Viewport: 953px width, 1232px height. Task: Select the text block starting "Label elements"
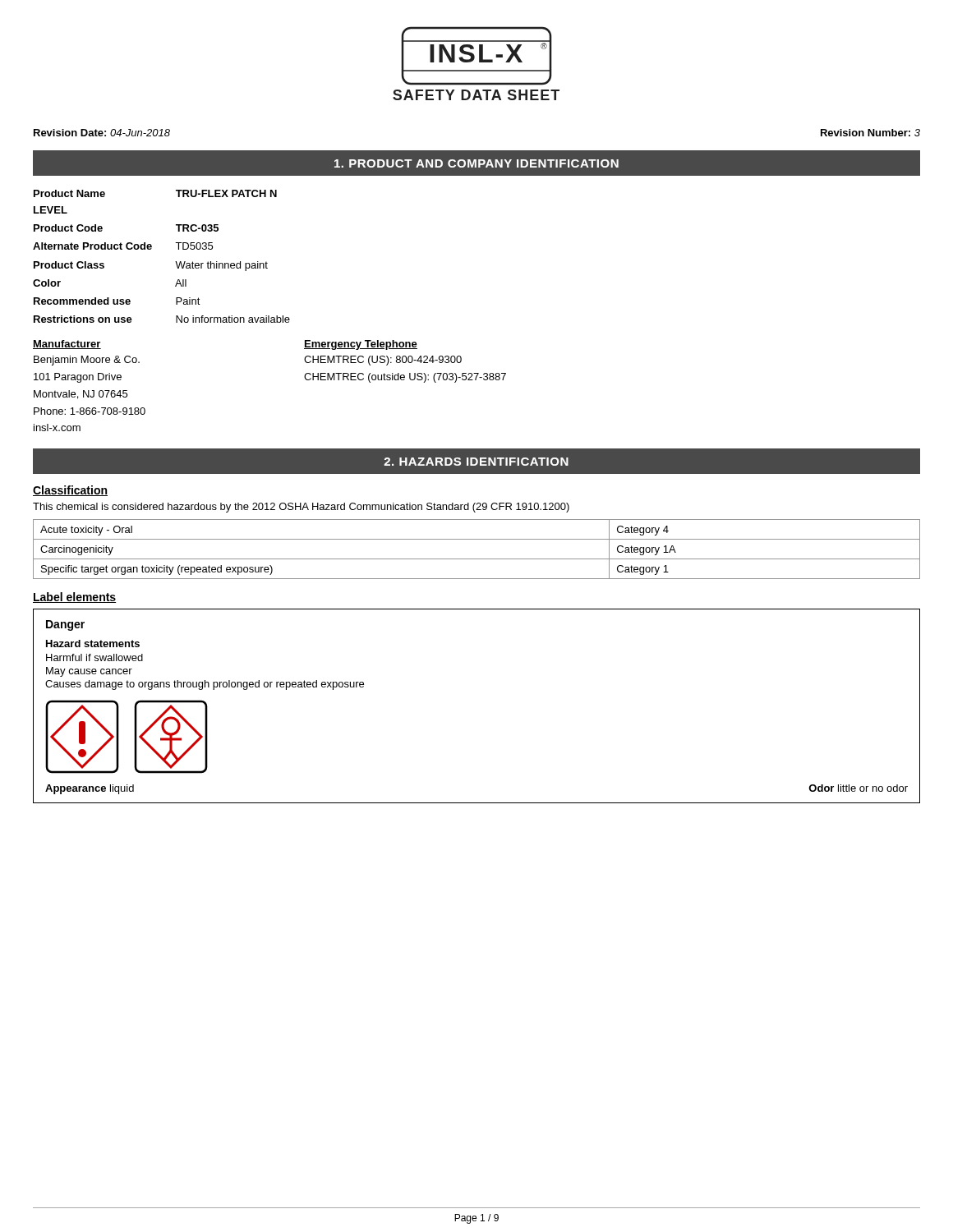click(74, 597)
